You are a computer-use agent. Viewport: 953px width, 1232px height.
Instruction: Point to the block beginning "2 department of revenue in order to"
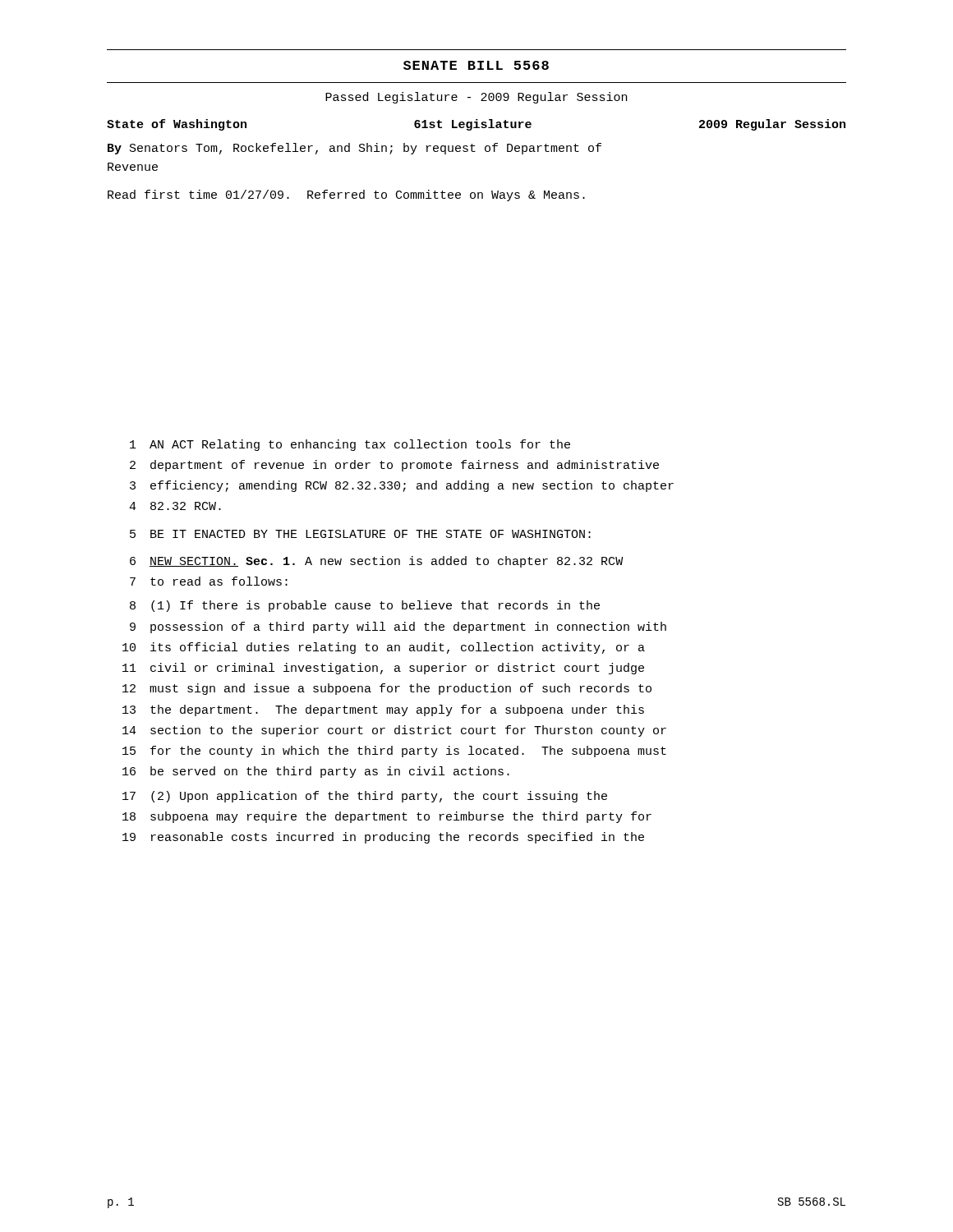[476, 466]
